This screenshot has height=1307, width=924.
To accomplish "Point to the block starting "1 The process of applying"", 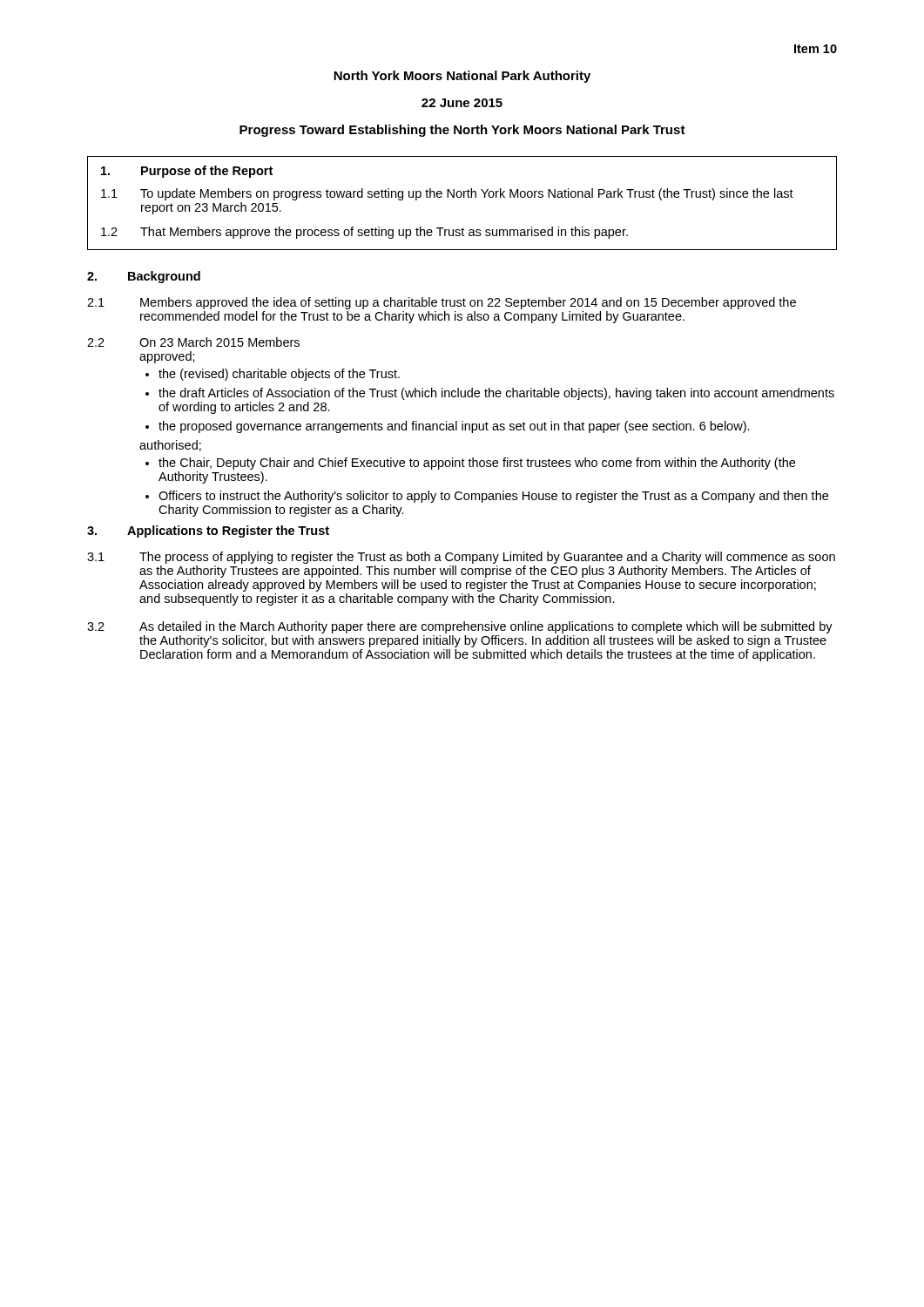I will click(x=462, y=578).
